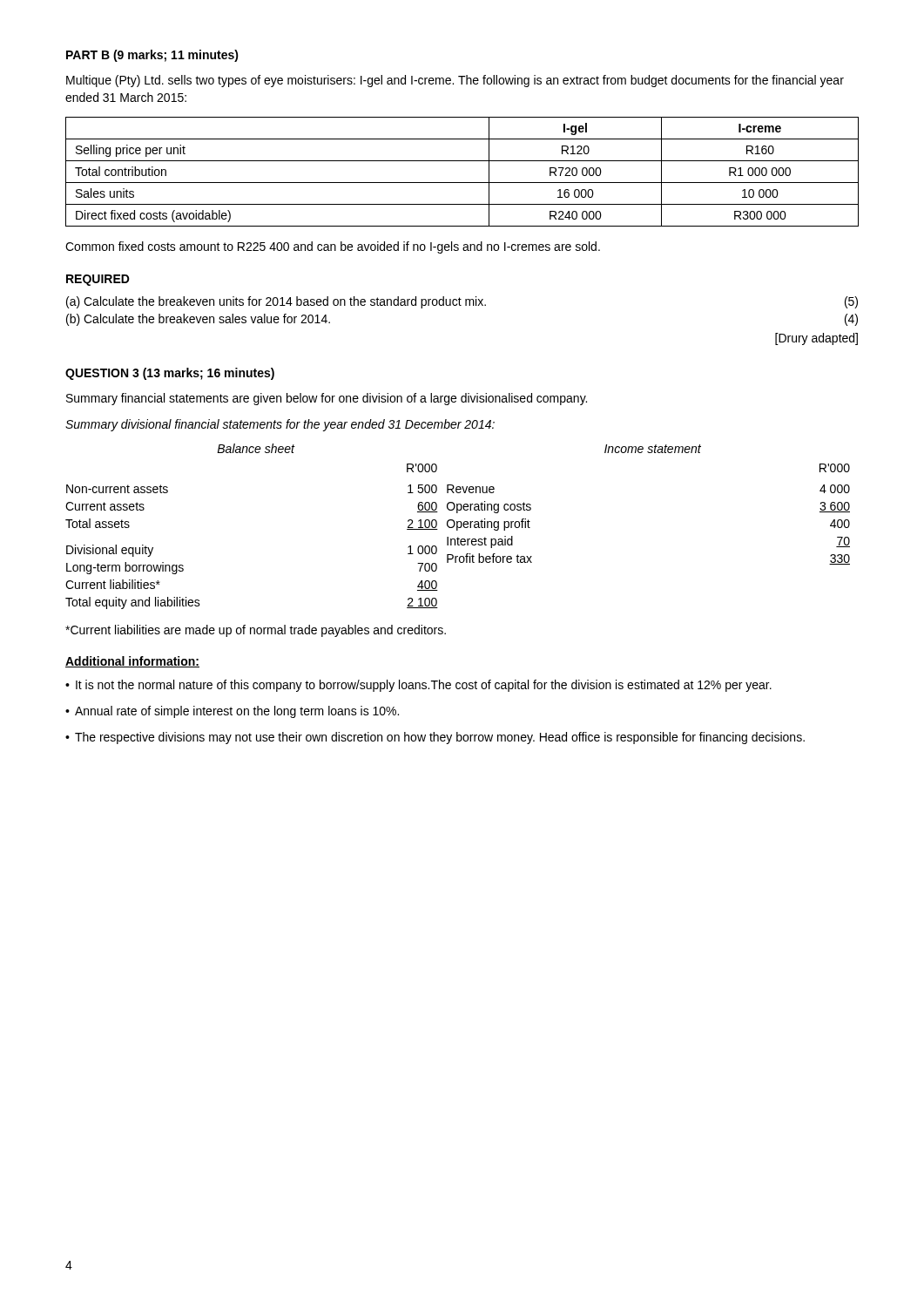The width and height of the screenshot is (924, 1307).
Task: Click on the table containing "Balance sheet R'000 Non-current assets"
Action: [x=462, y=526]
